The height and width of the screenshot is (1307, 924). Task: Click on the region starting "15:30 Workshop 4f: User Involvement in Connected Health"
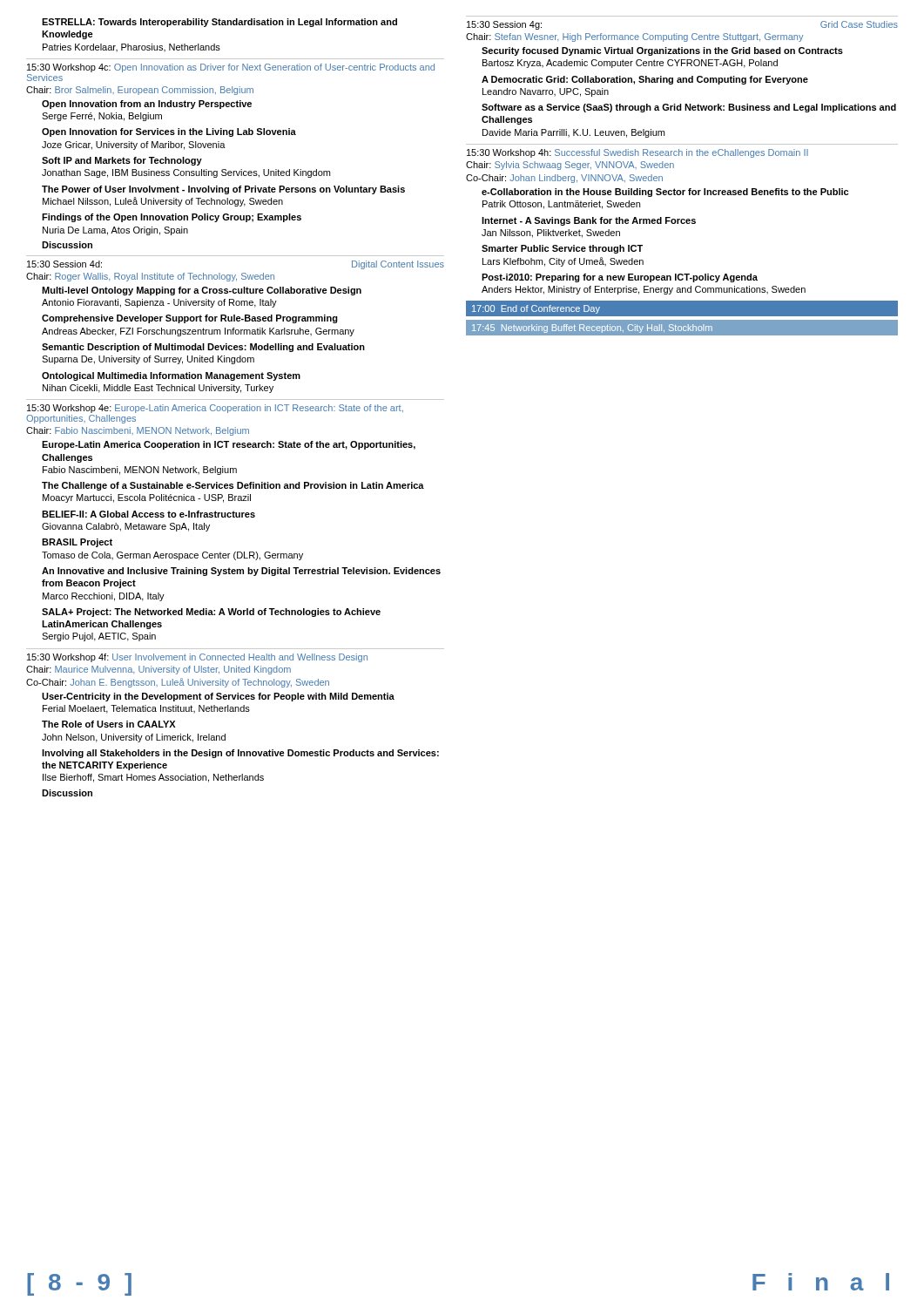[235, 723]
